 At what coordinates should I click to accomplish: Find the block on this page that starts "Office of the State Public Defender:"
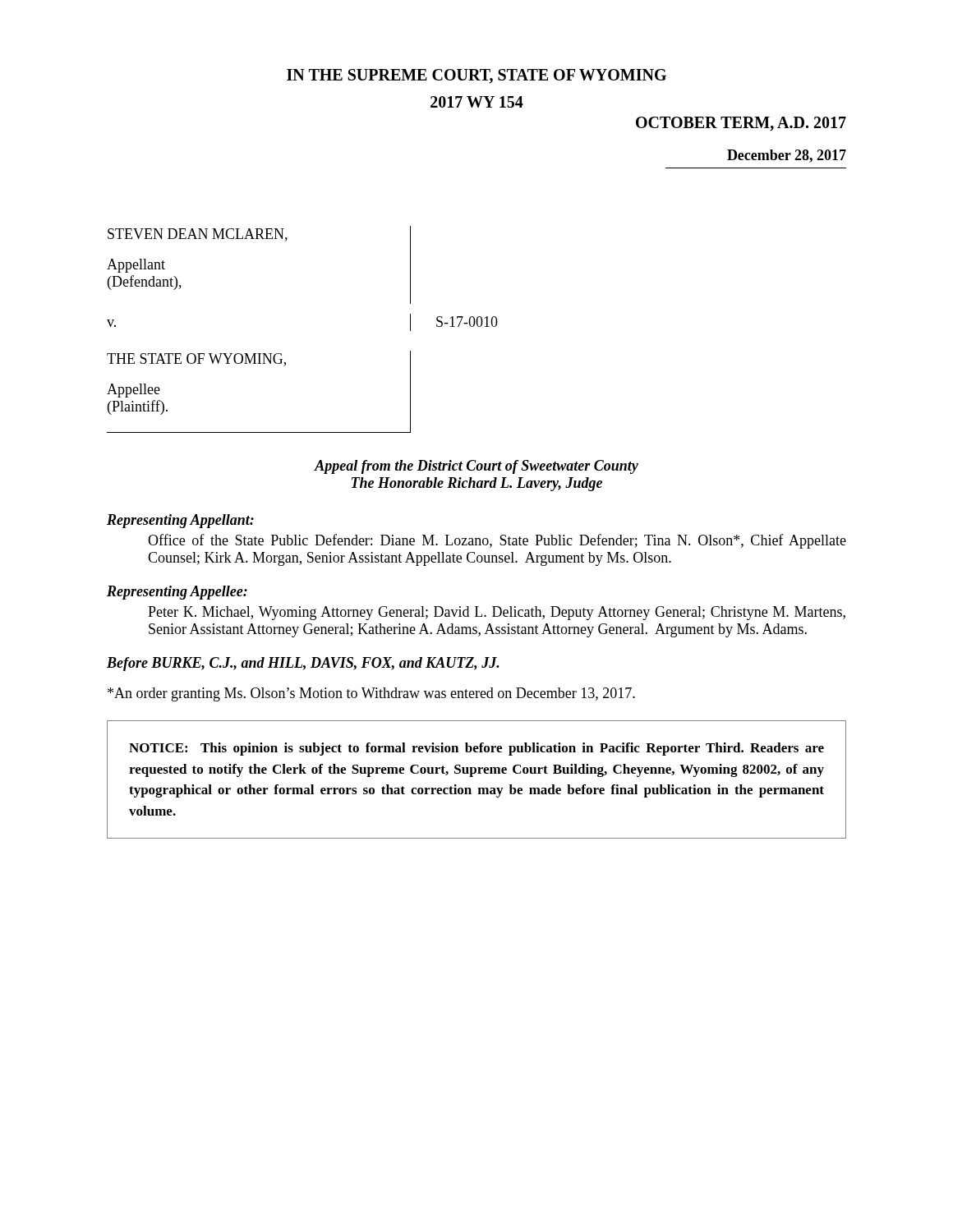[x=497, y=549]
